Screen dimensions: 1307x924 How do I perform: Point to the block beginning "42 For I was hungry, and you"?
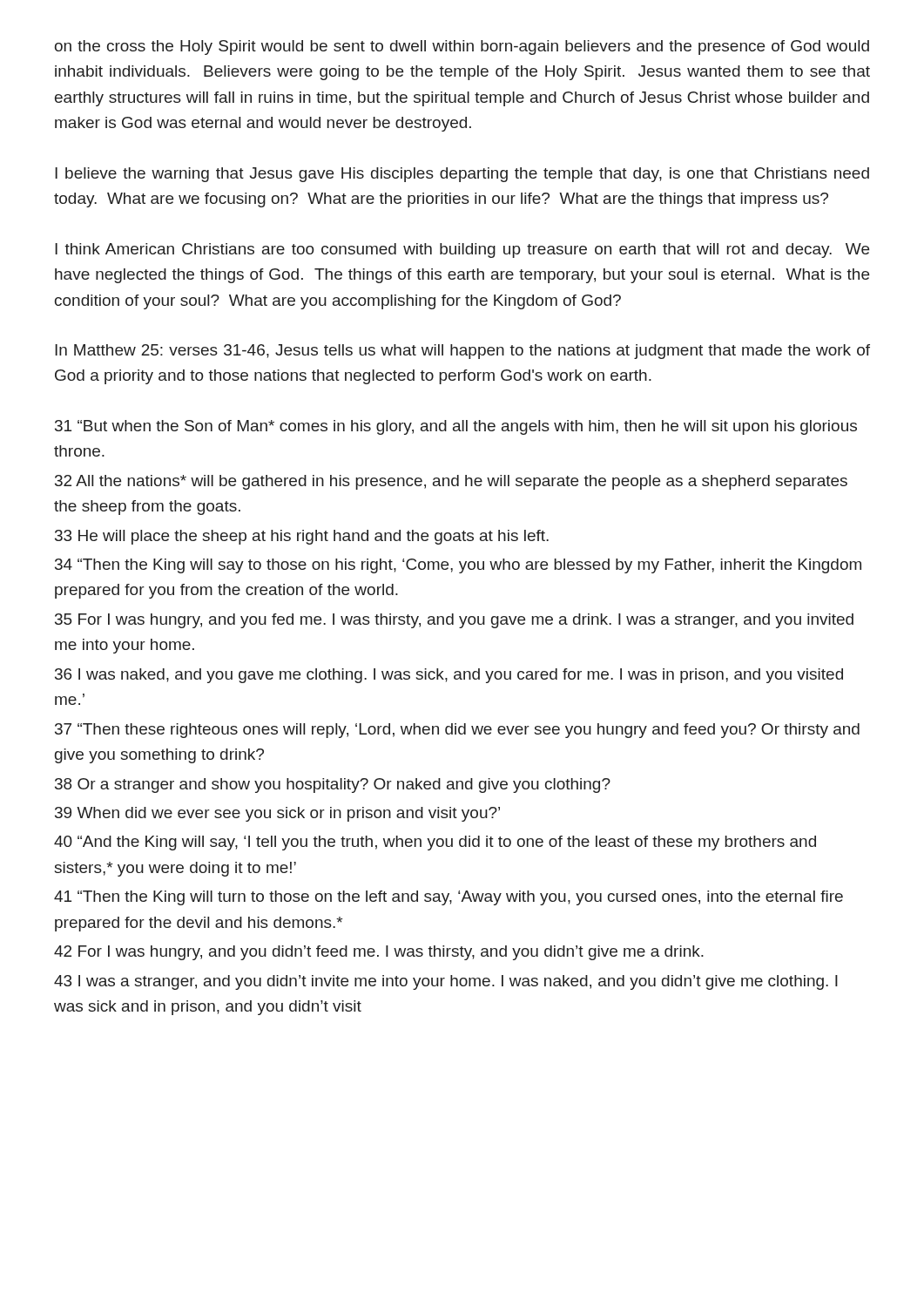[379, 951]
